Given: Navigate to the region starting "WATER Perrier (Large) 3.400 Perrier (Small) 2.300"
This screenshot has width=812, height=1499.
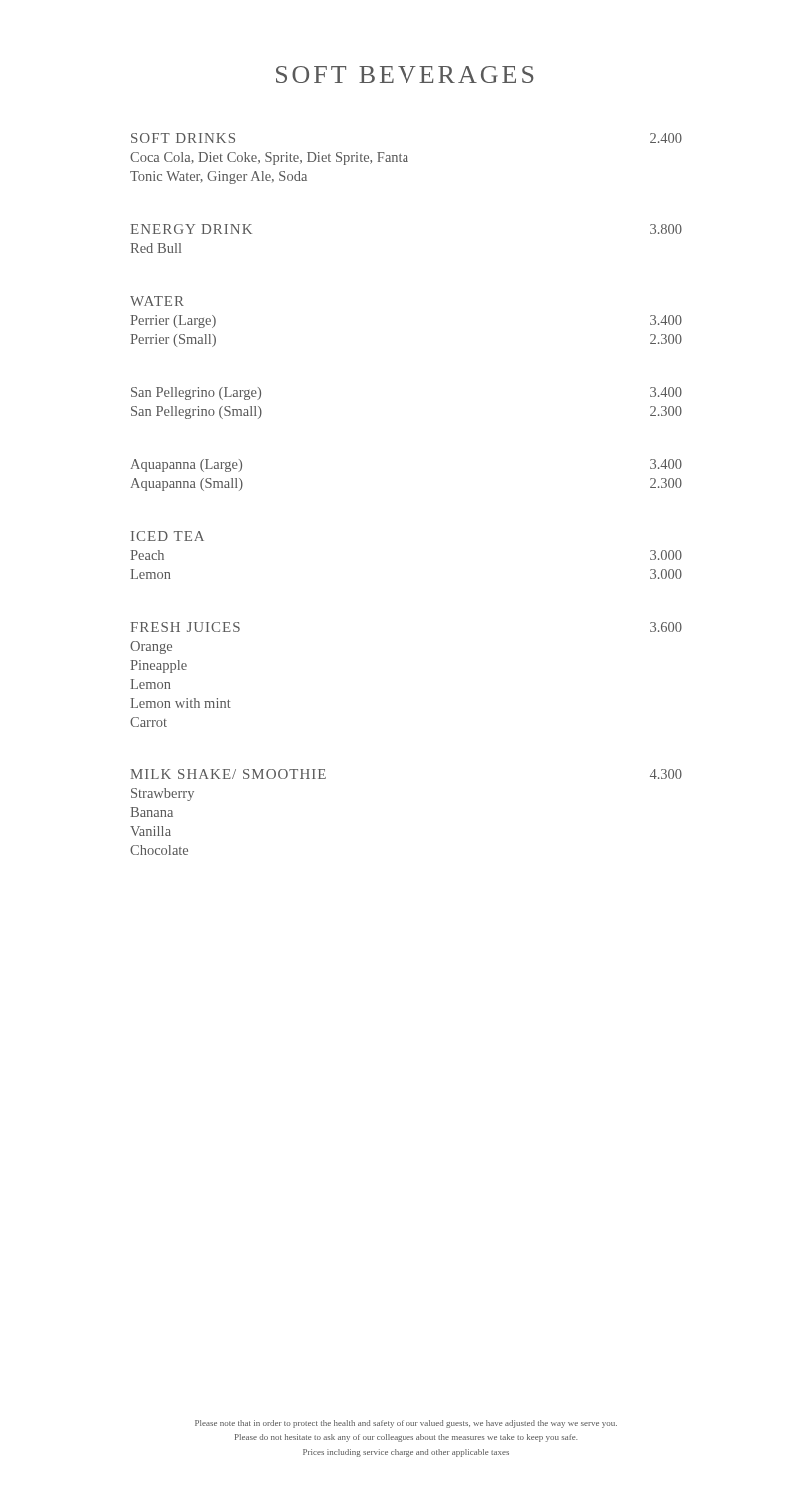Looking at the screenshot, I should tap(157, 301).
